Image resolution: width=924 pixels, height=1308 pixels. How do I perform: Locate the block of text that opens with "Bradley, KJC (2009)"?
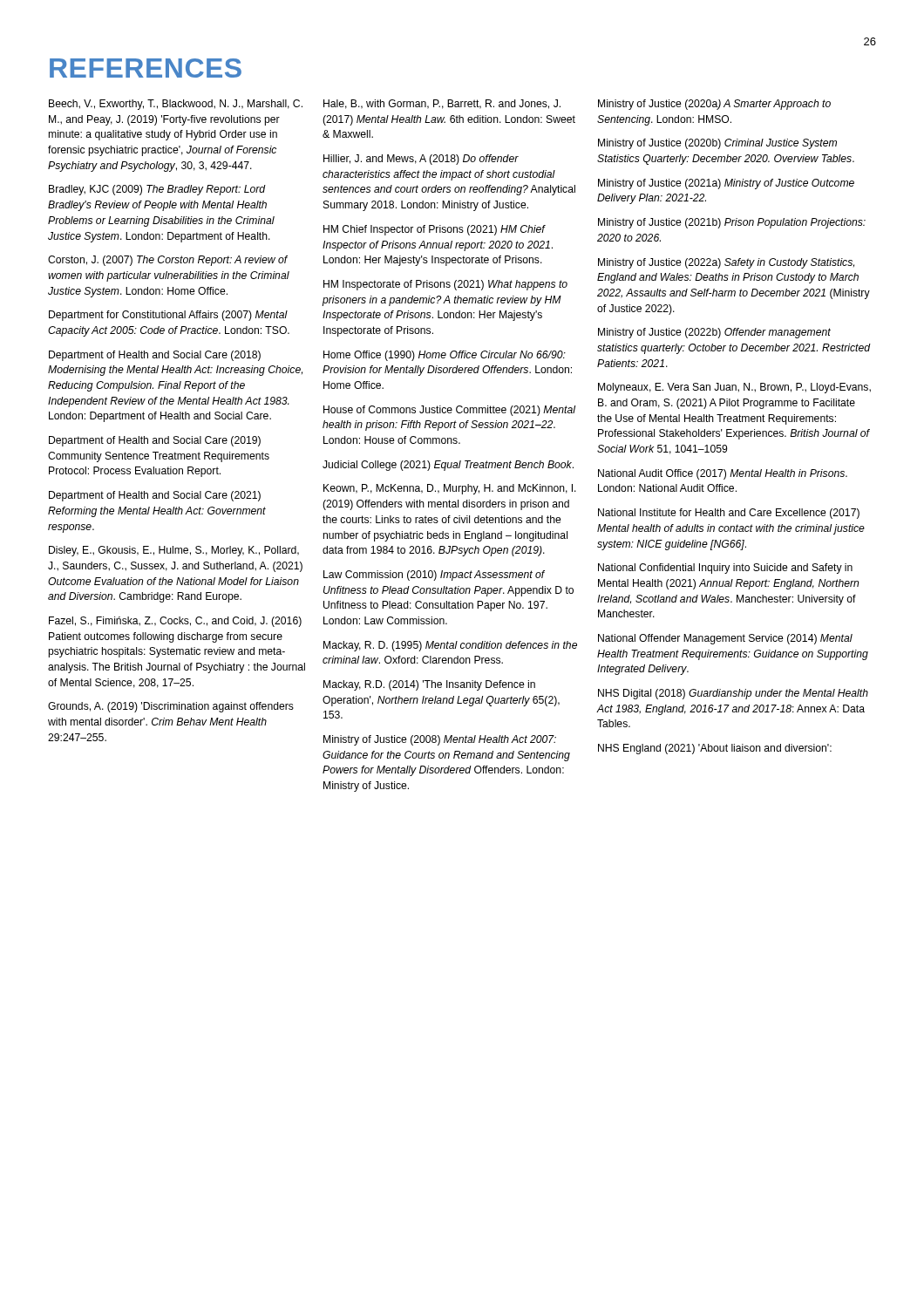(x=161, y=213)
